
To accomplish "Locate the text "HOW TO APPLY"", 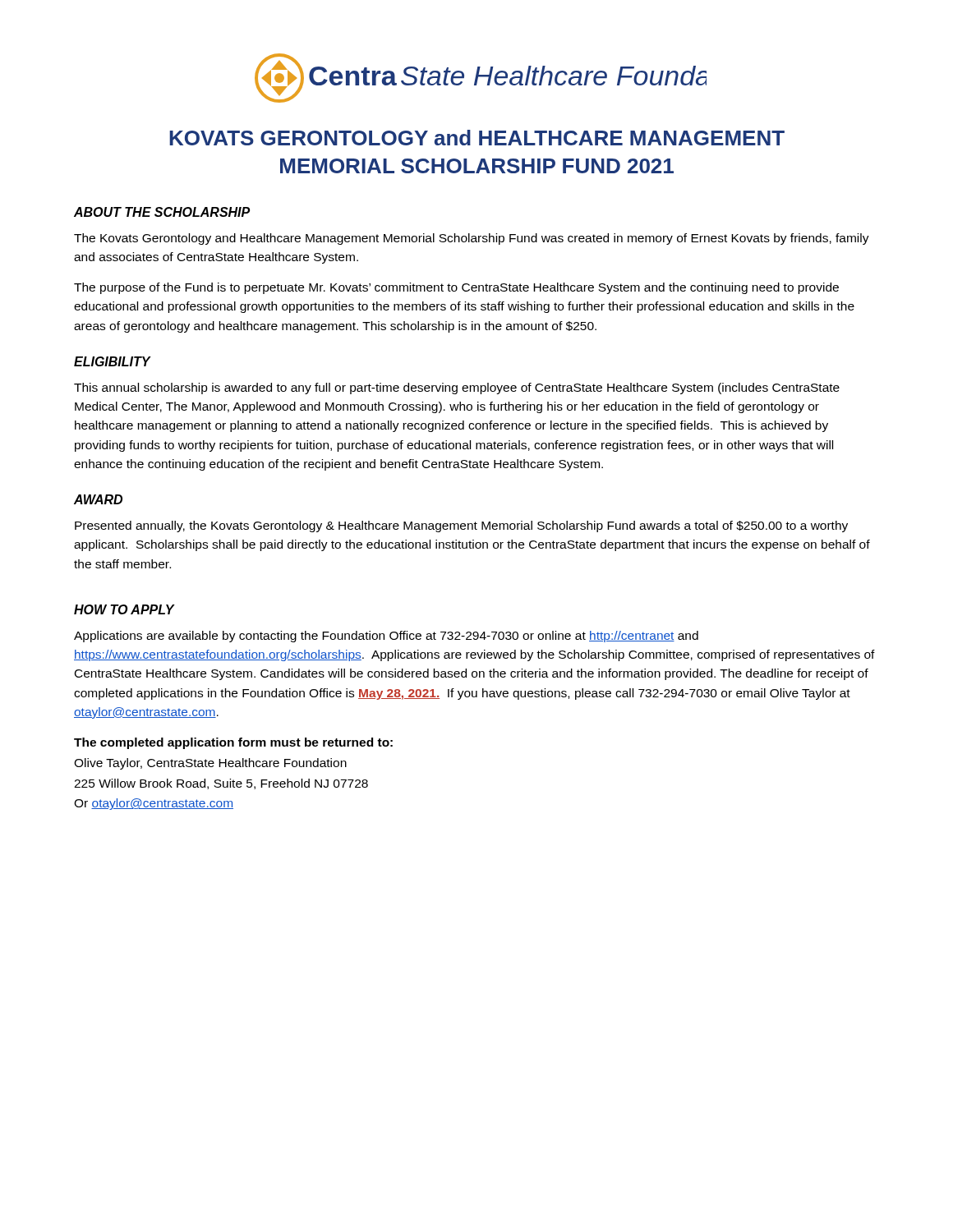I will pyautogui.click(x=124, y=610).
